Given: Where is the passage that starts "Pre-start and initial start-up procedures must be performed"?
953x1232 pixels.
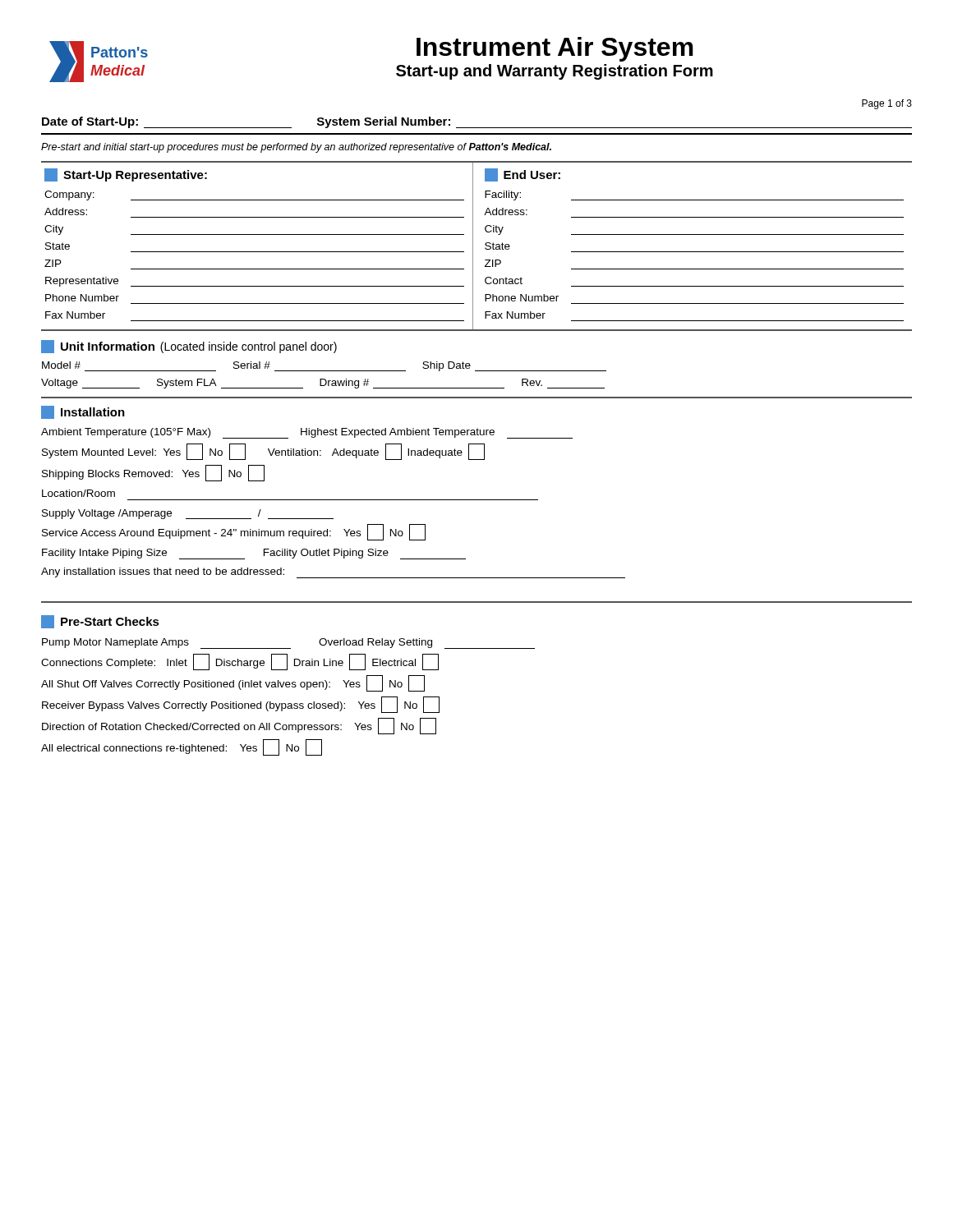Looking at the screenshot, I should click(x=297, y=147).
